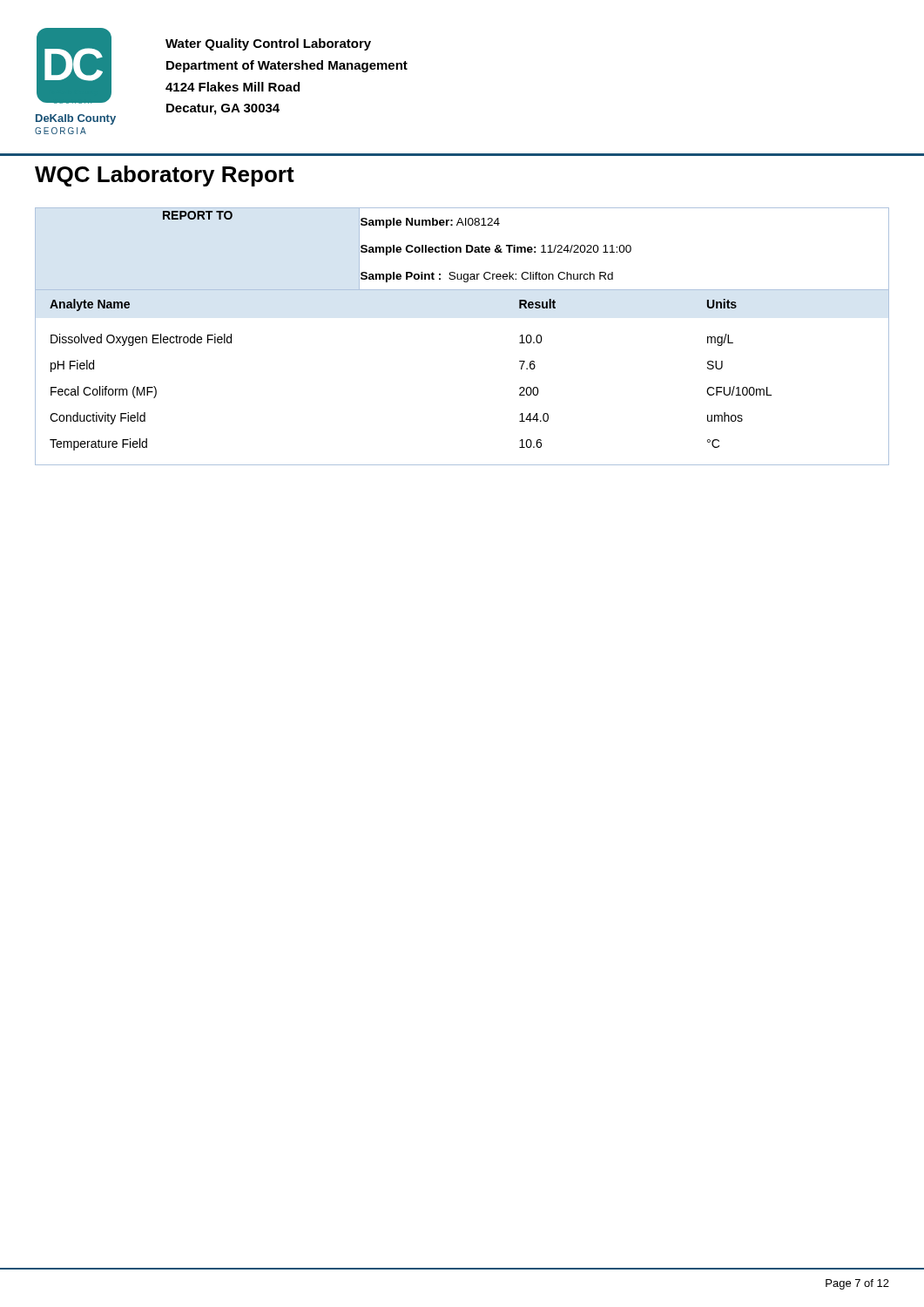Find the table that mentions "Sample Number: AI08124"
Screen dimensions: 1307x924
point(462,249)
